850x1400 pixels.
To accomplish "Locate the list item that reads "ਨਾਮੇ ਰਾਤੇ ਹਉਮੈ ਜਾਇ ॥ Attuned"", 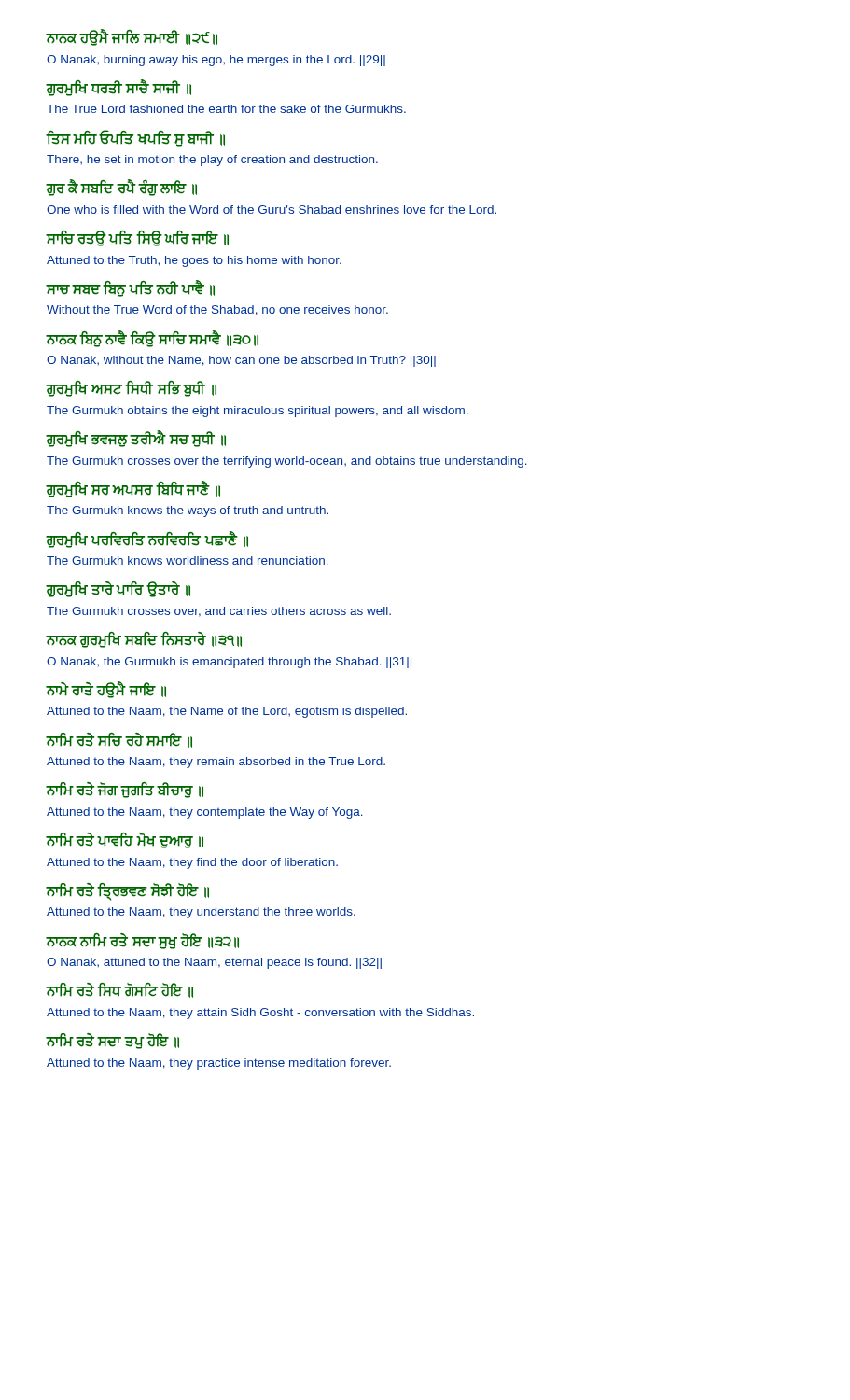I will (106, 690).
